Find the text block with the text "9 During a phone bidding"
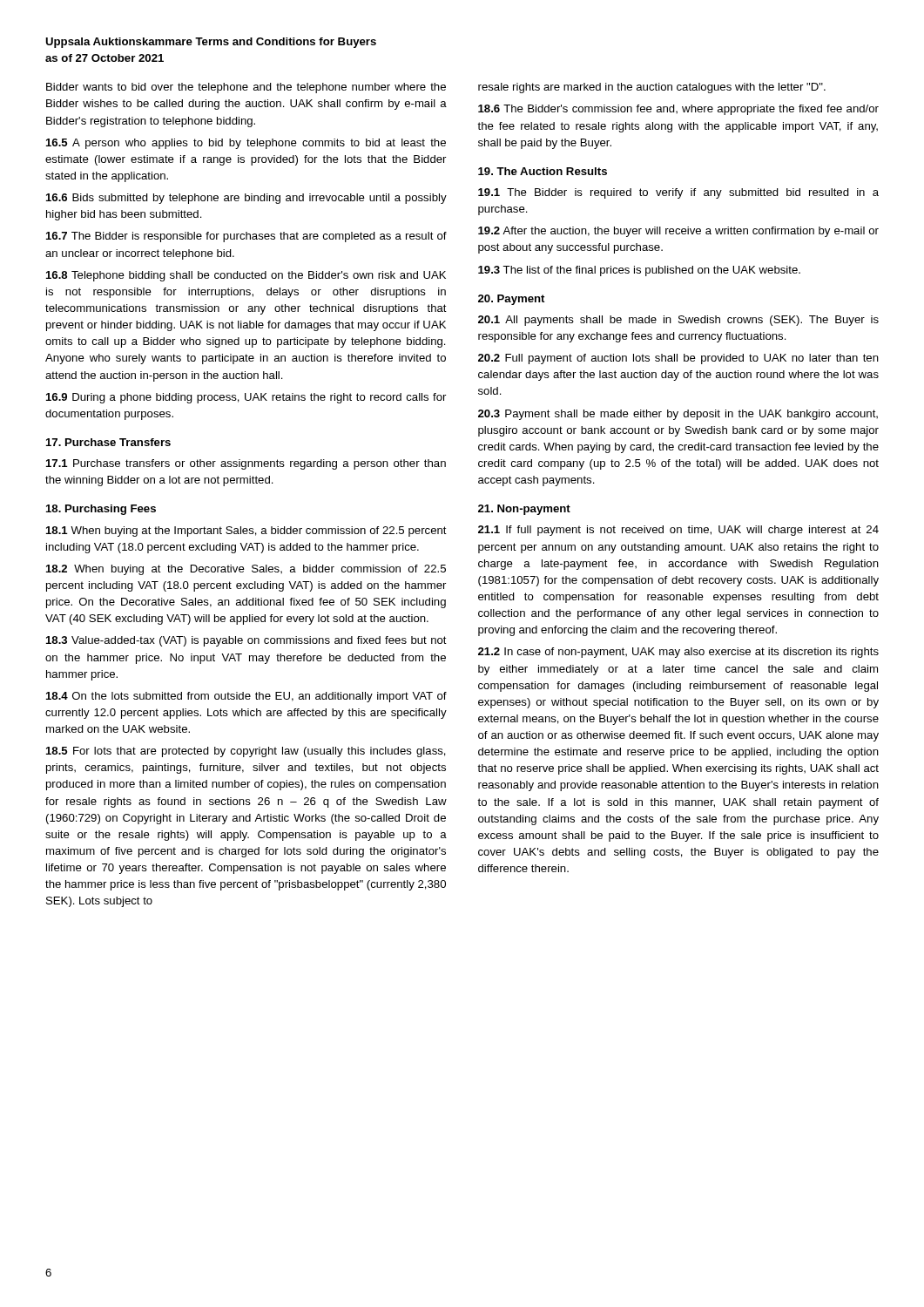Screen dimensions: 1307x924 [246, 405]
